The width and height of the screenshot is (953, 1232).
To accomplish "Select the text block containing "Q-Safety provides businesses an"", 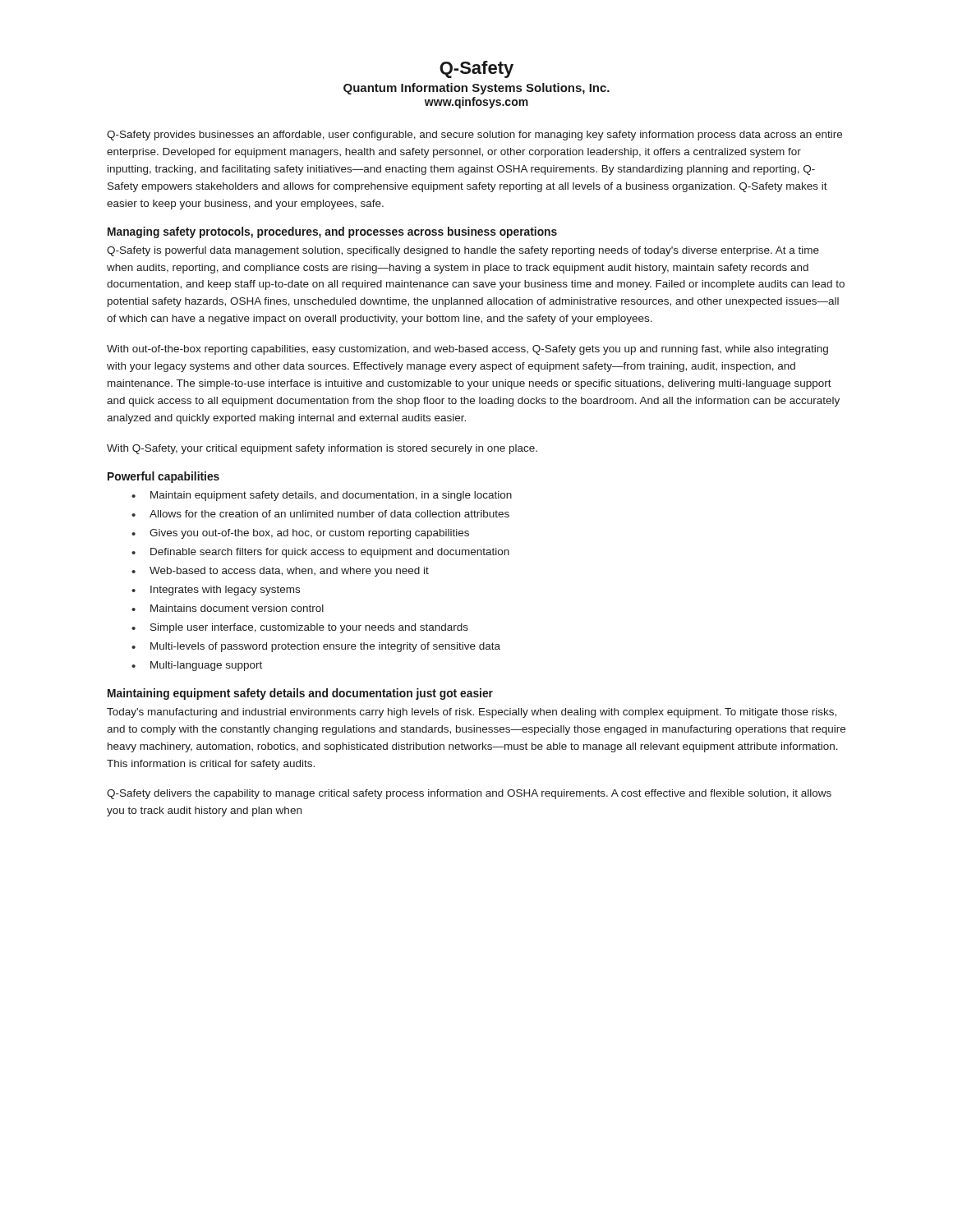I will [475, 169].
